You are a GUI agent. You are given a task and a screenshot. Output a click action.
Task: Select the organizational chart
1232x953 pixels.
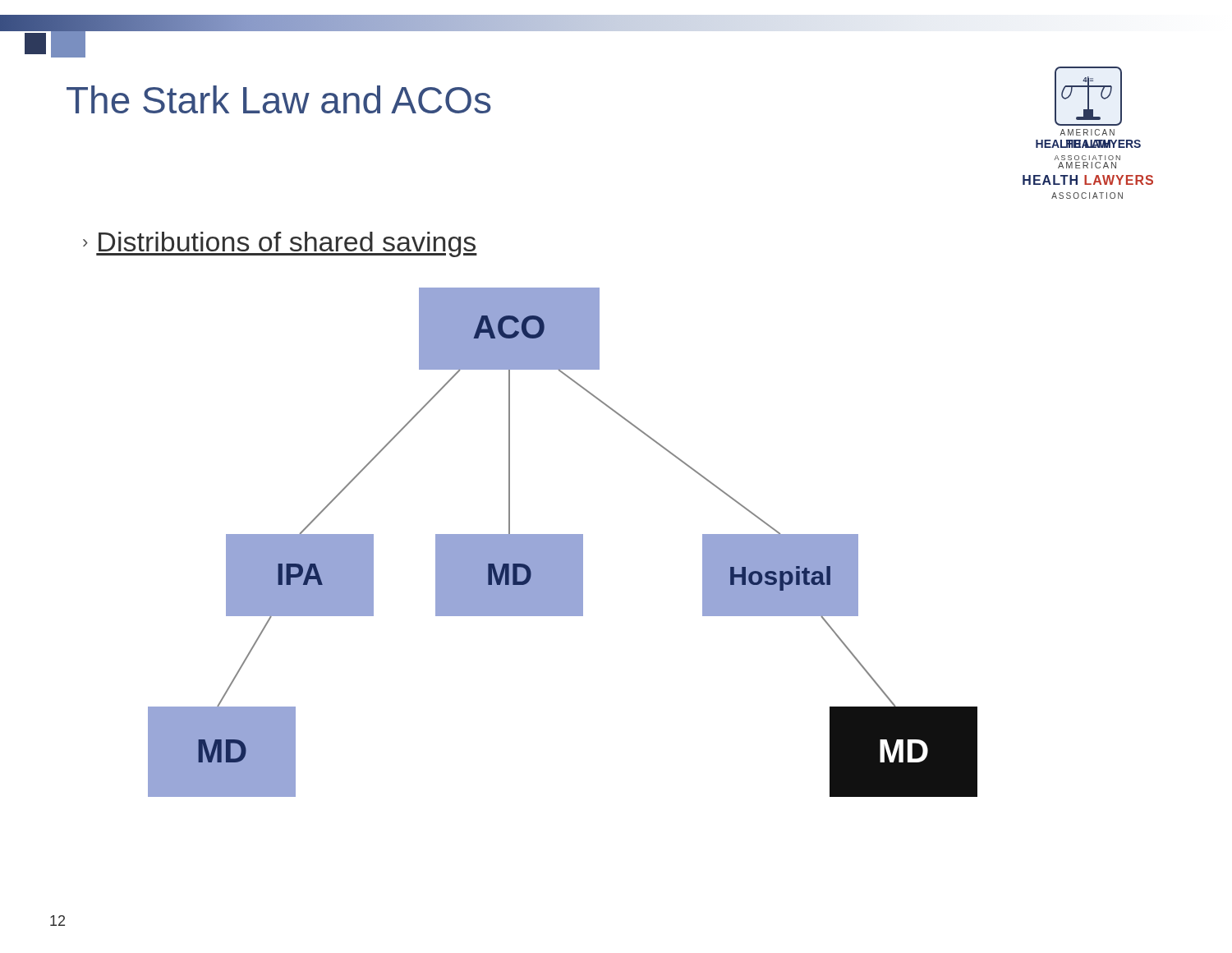[x=616, y=550]
